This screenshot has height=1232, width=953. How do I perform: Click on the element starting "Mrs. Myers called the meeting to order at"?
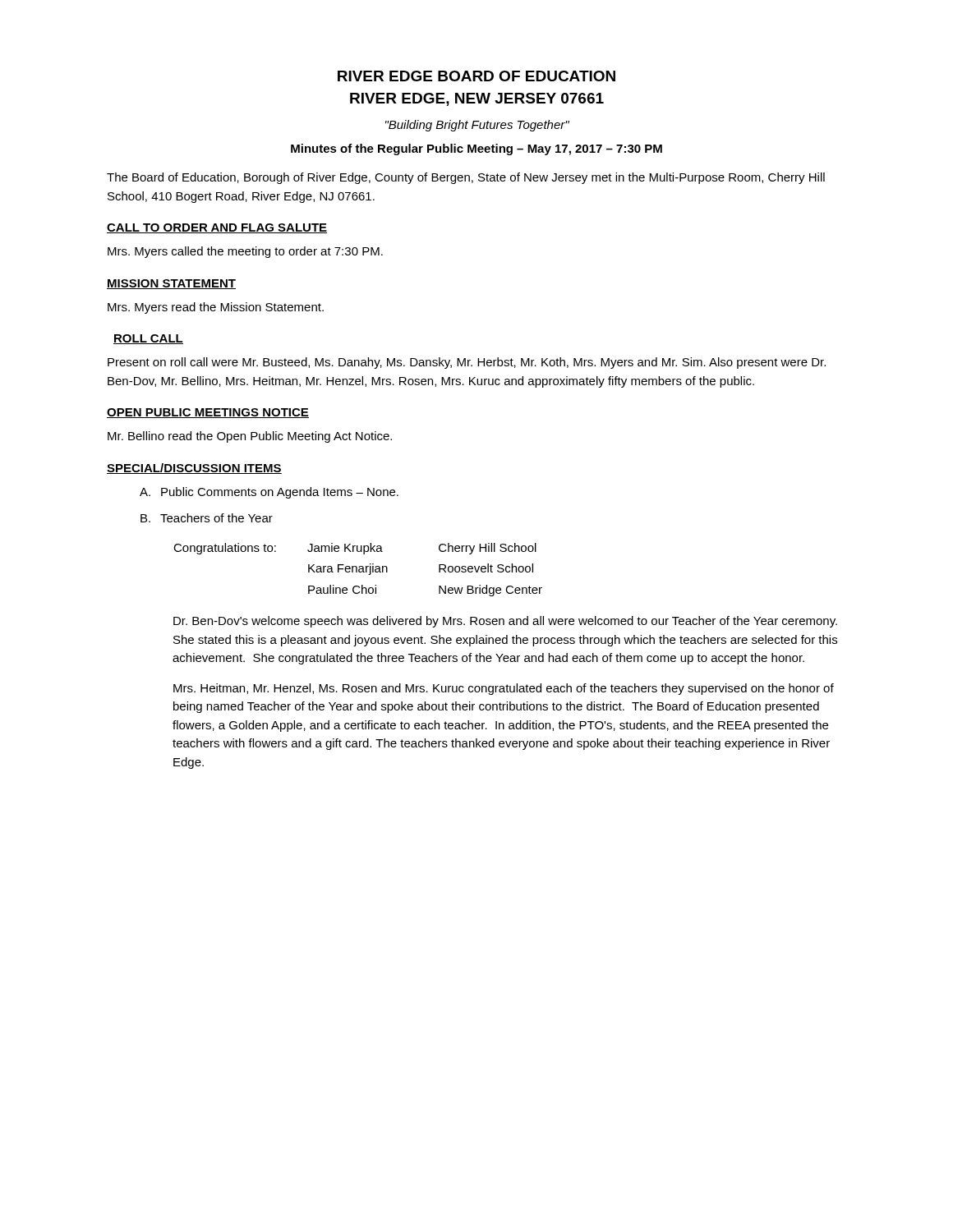(x=245, y=251)
